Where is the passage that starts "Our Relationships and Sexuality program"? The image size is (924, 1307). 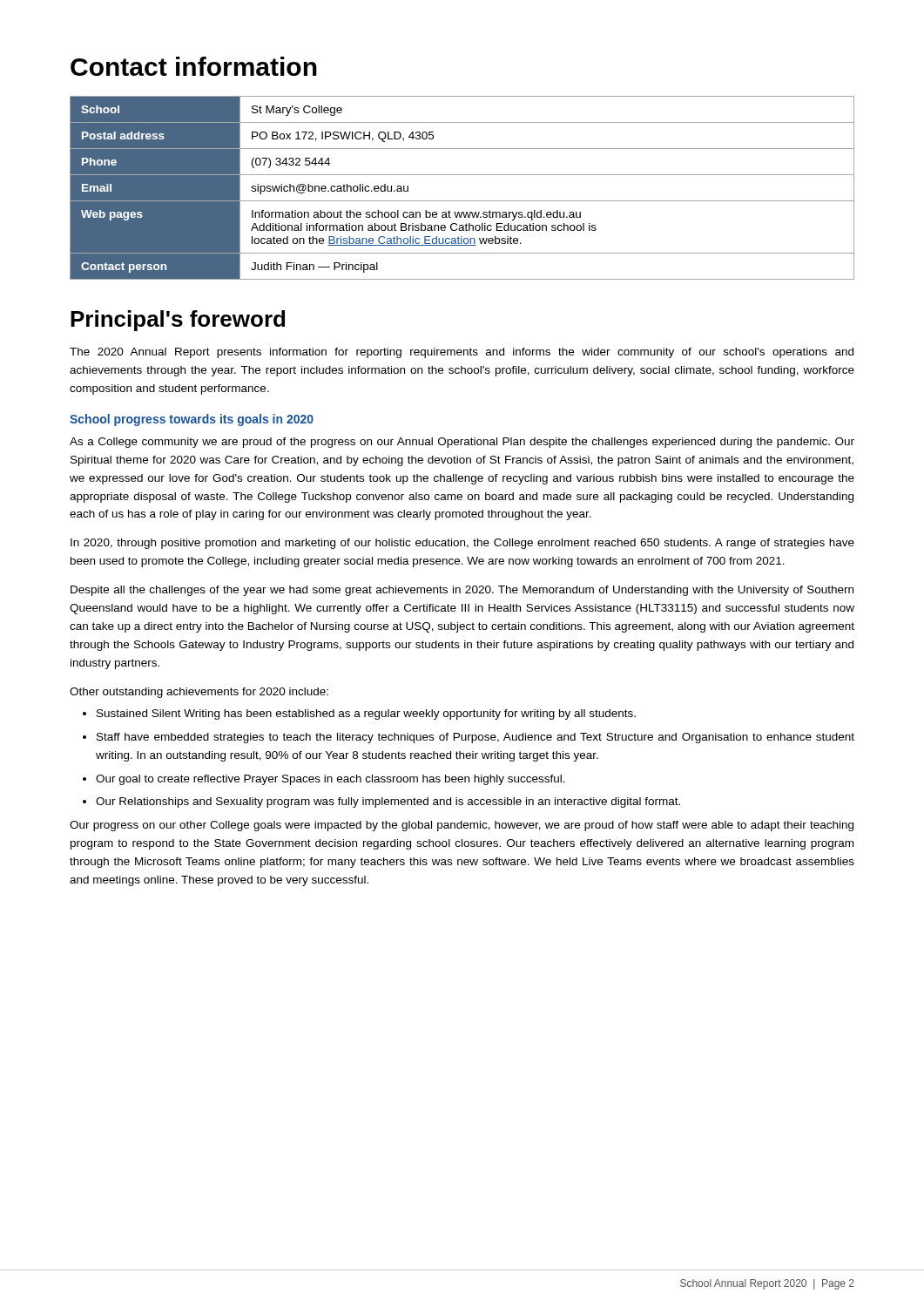tap(462, 802)
